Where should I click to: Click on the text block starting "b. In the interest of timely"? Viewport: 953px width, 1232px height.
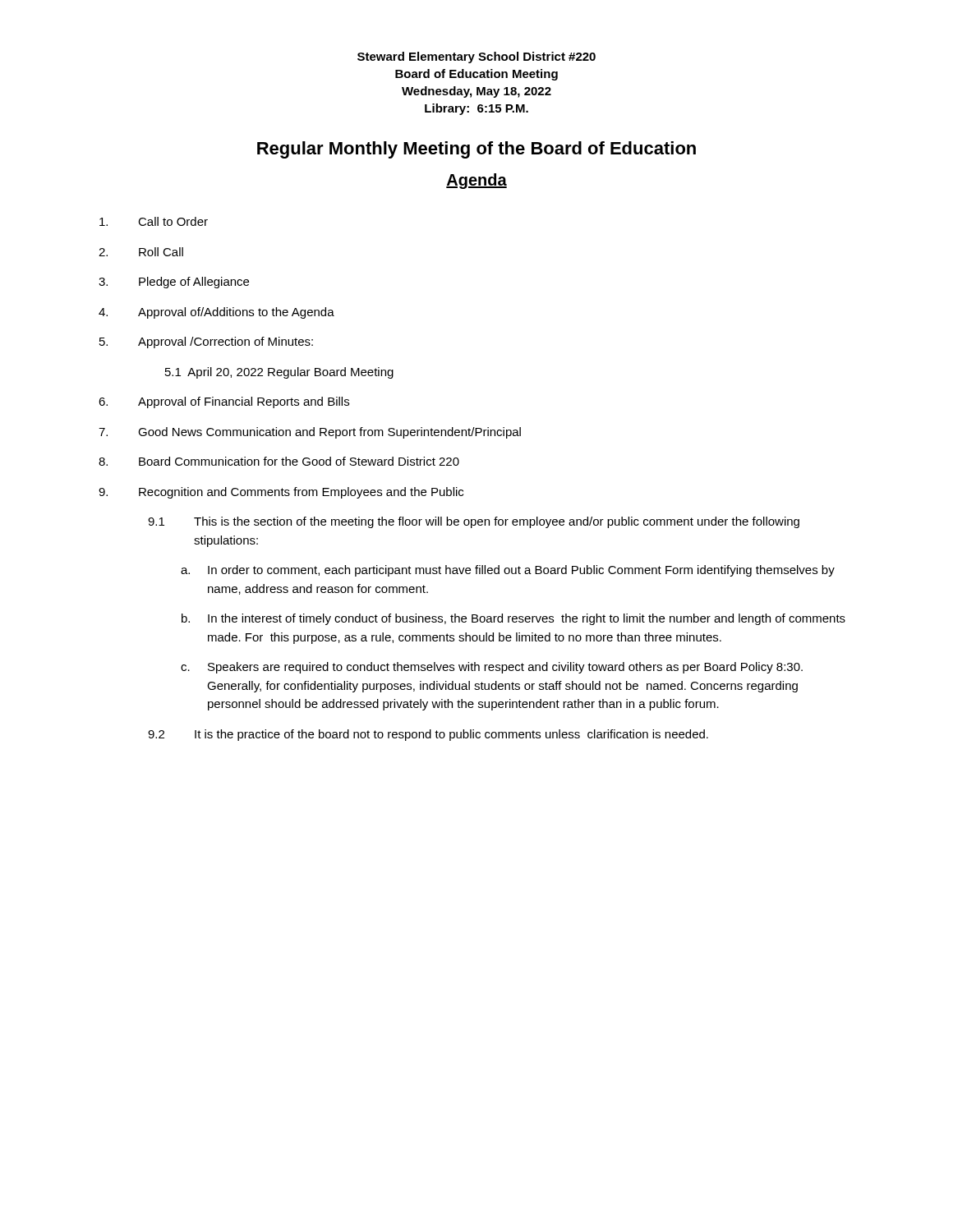[x=518, y=628]
